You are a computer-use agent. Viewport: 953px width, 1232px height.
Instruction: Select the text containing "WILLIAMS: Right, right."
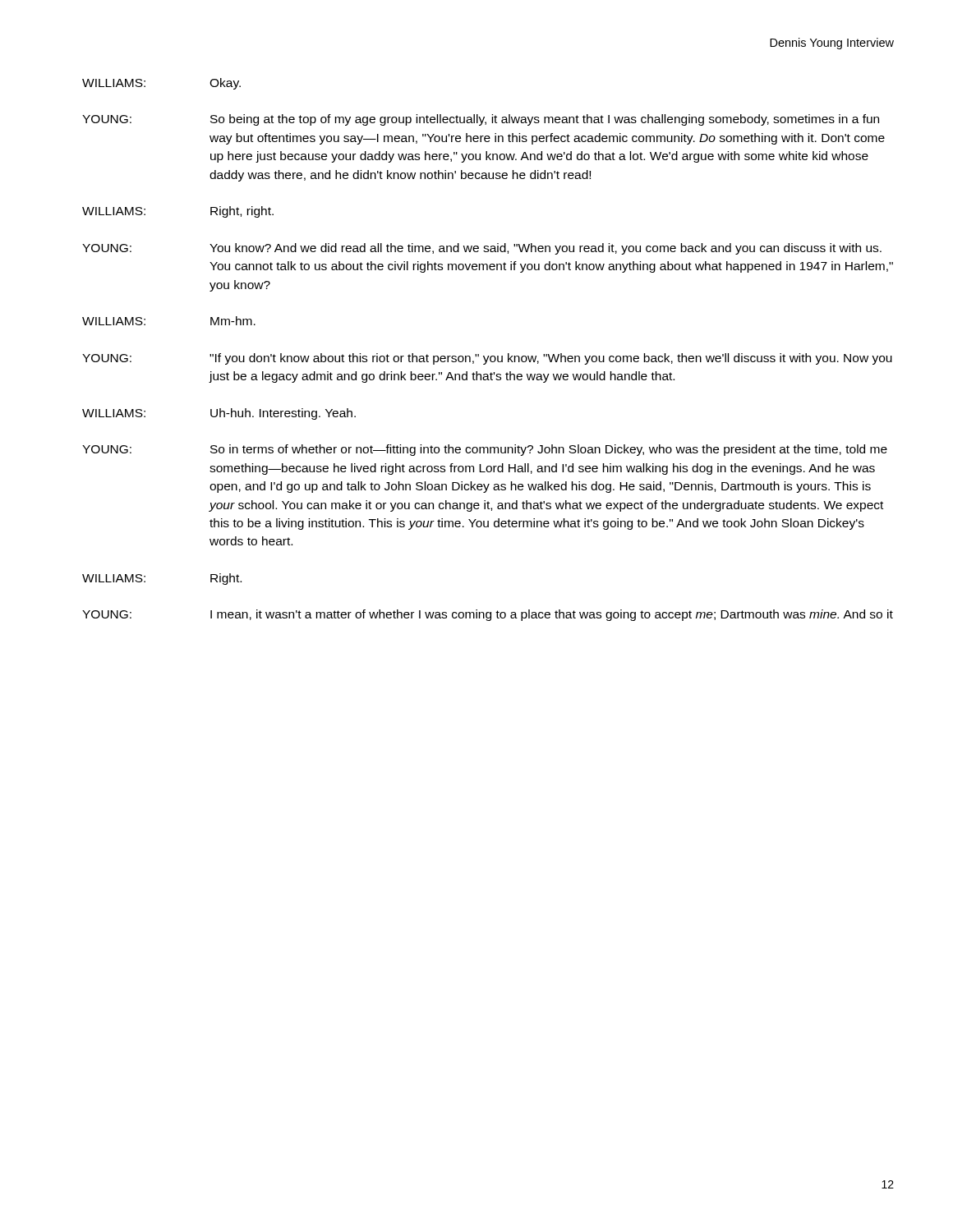pos(113,211)
